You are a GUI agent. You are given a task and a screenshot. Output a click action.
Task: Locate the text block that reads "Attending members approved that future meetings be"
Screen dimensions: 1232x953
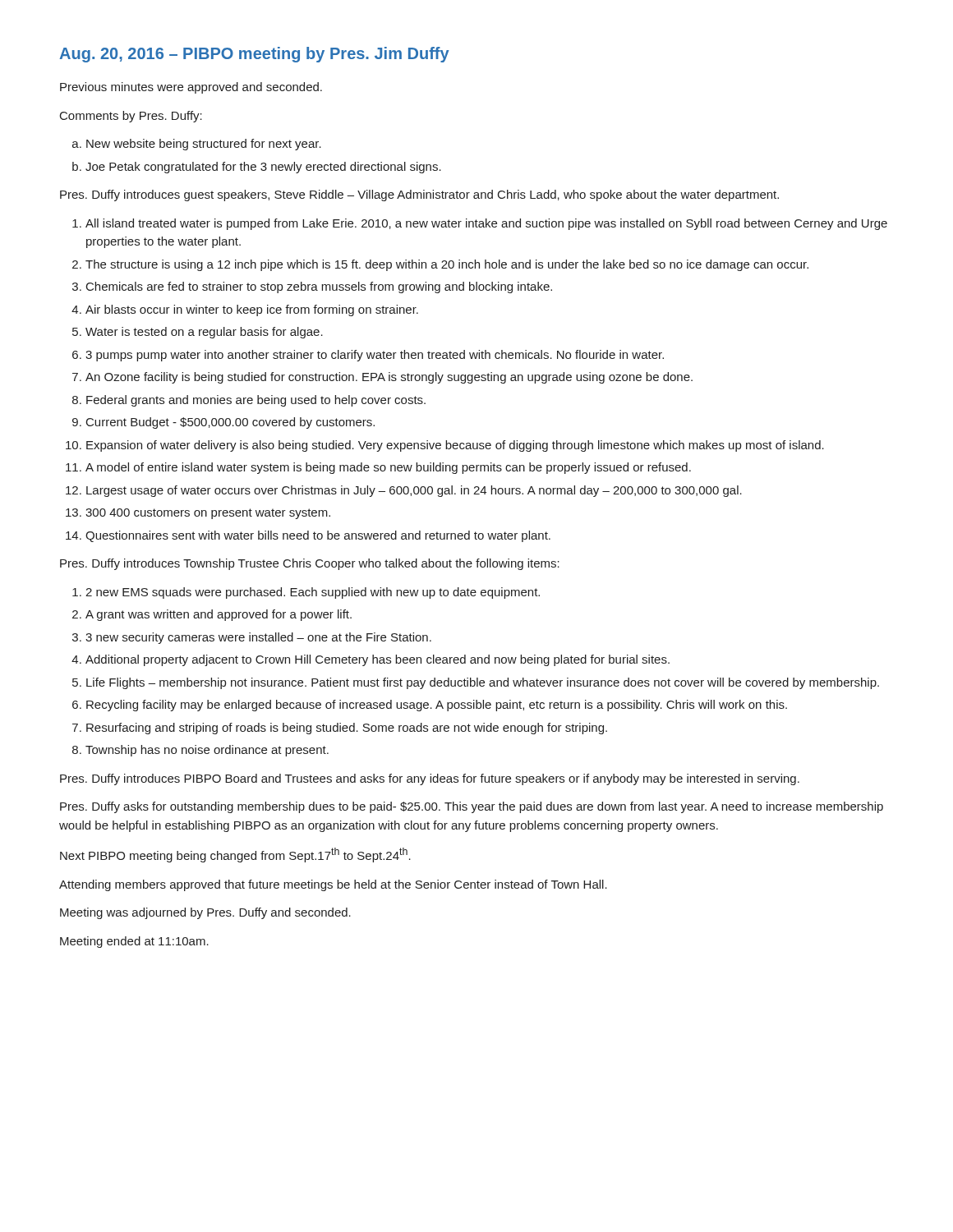pos(333,884)
